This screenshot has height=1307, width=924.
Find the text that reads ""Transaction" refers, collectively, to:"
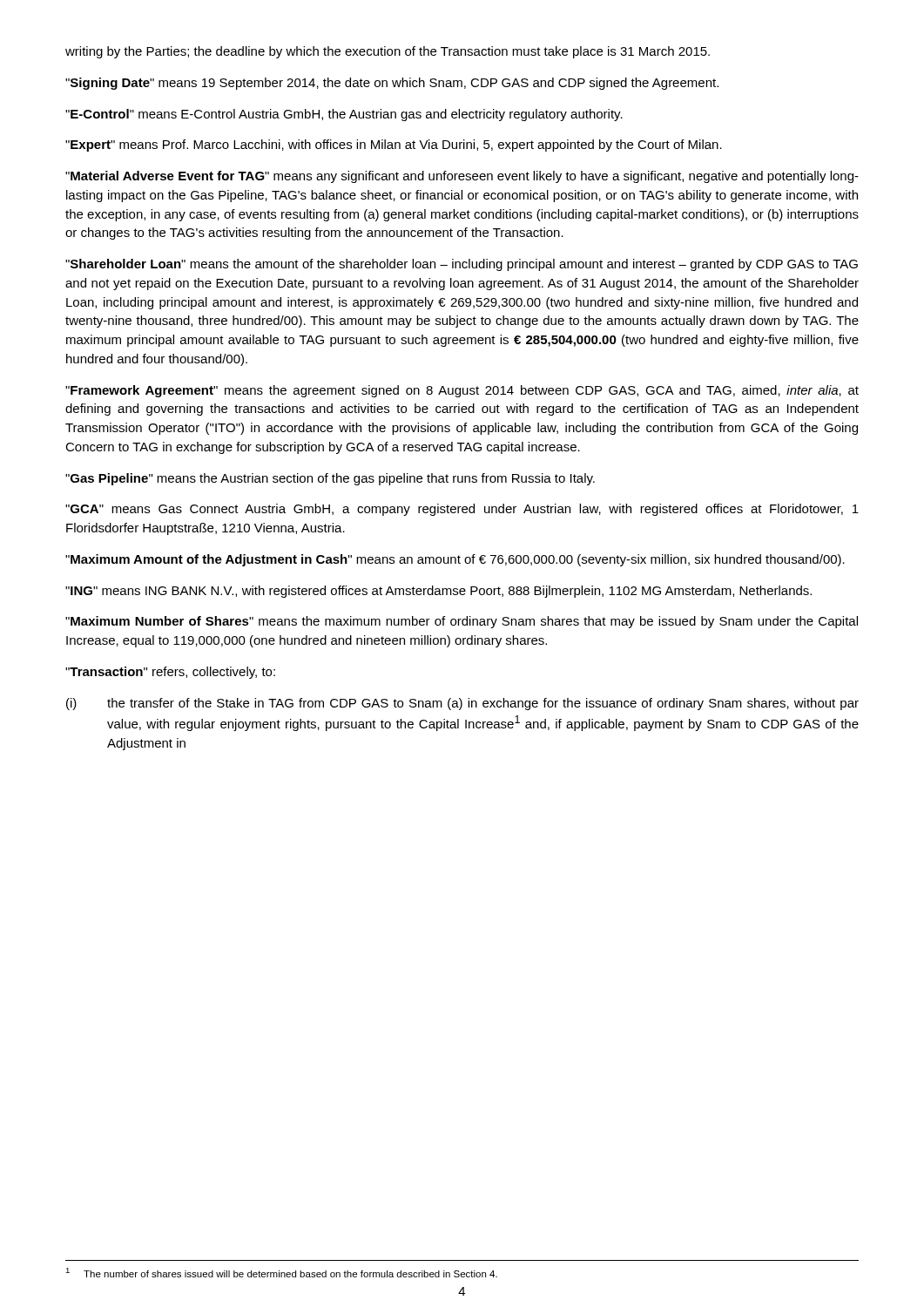(x=171, y=671)
